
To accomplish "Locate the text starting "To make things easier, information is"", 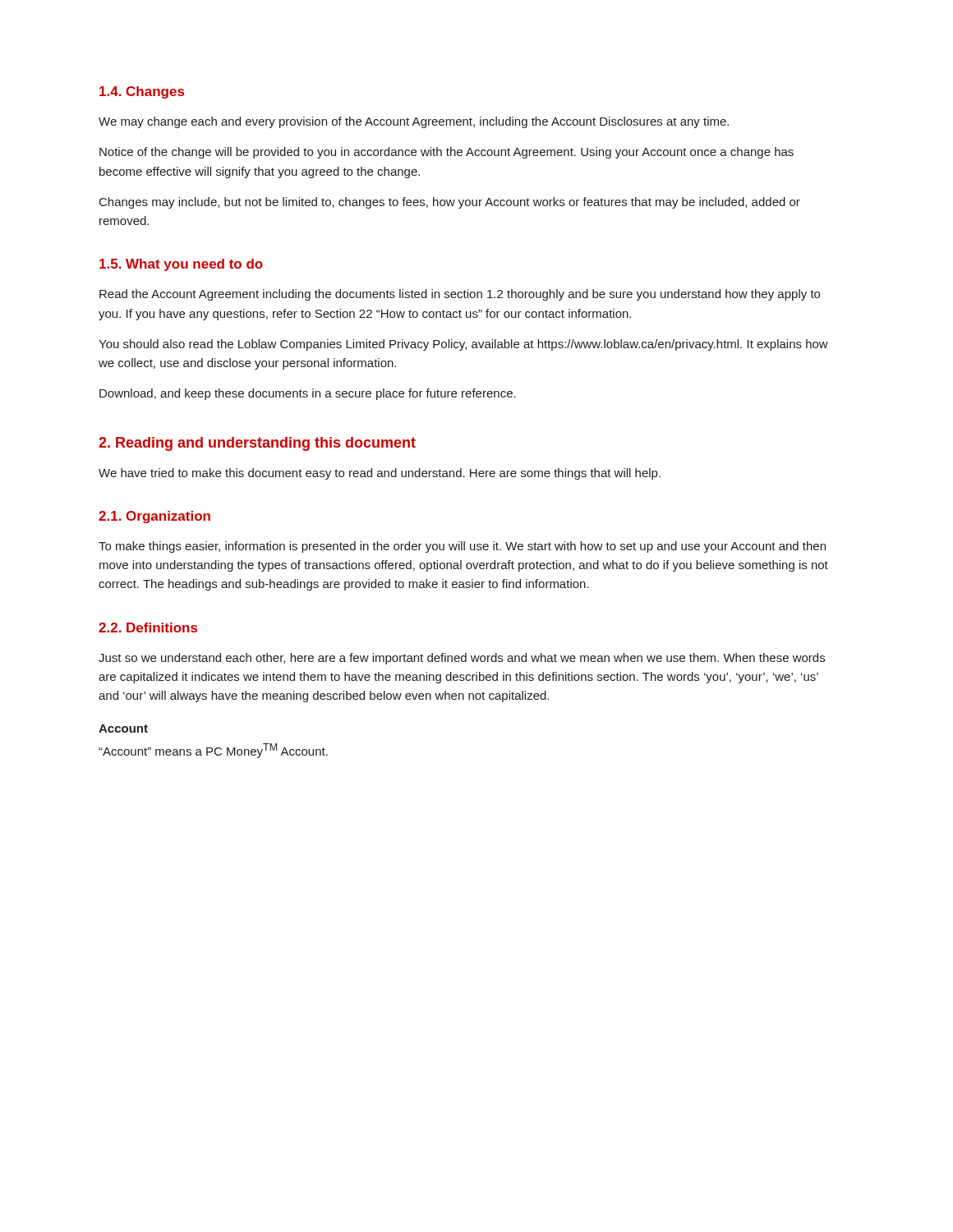I will point(463,565).
